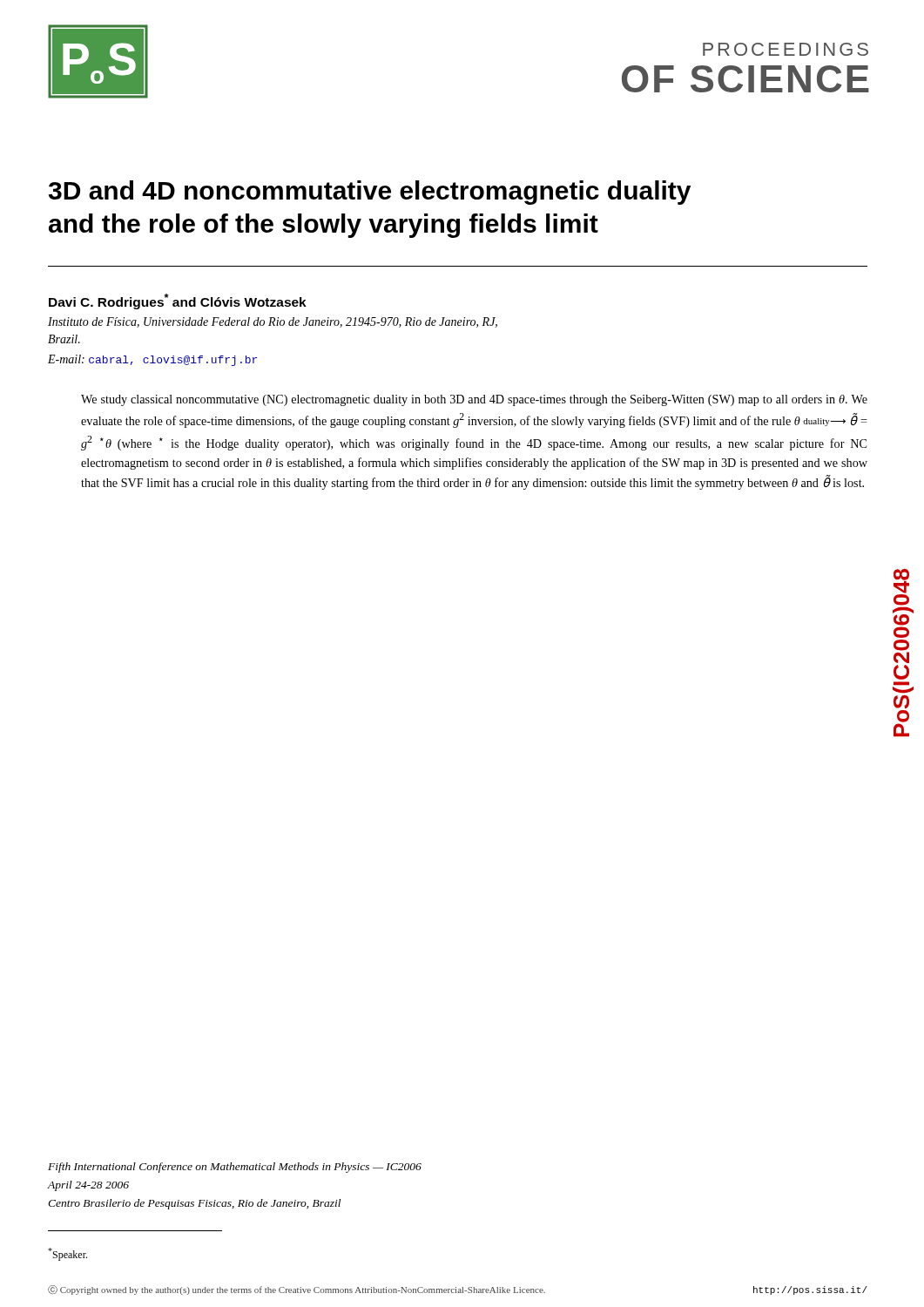Viewport: 924px width, 1307px height.
Task: Click on the text block starting "ⓒ Copyright owned by the"
Action: pyautogui.click(x=297, y=1290)
